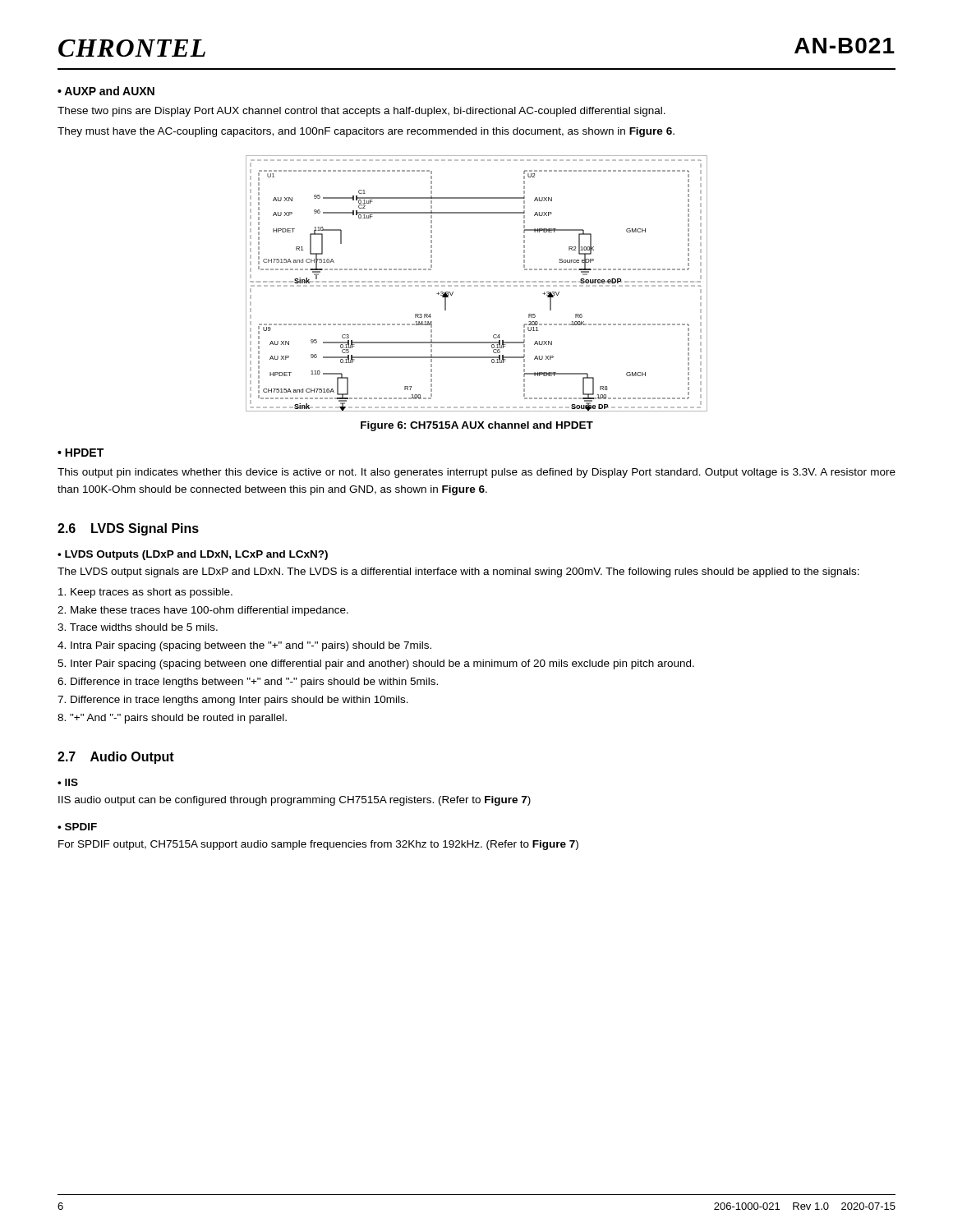Navigate to the text starting "• AUXP and"
The height and width of the screenshot is (1232, 953).
coord(106,91)
